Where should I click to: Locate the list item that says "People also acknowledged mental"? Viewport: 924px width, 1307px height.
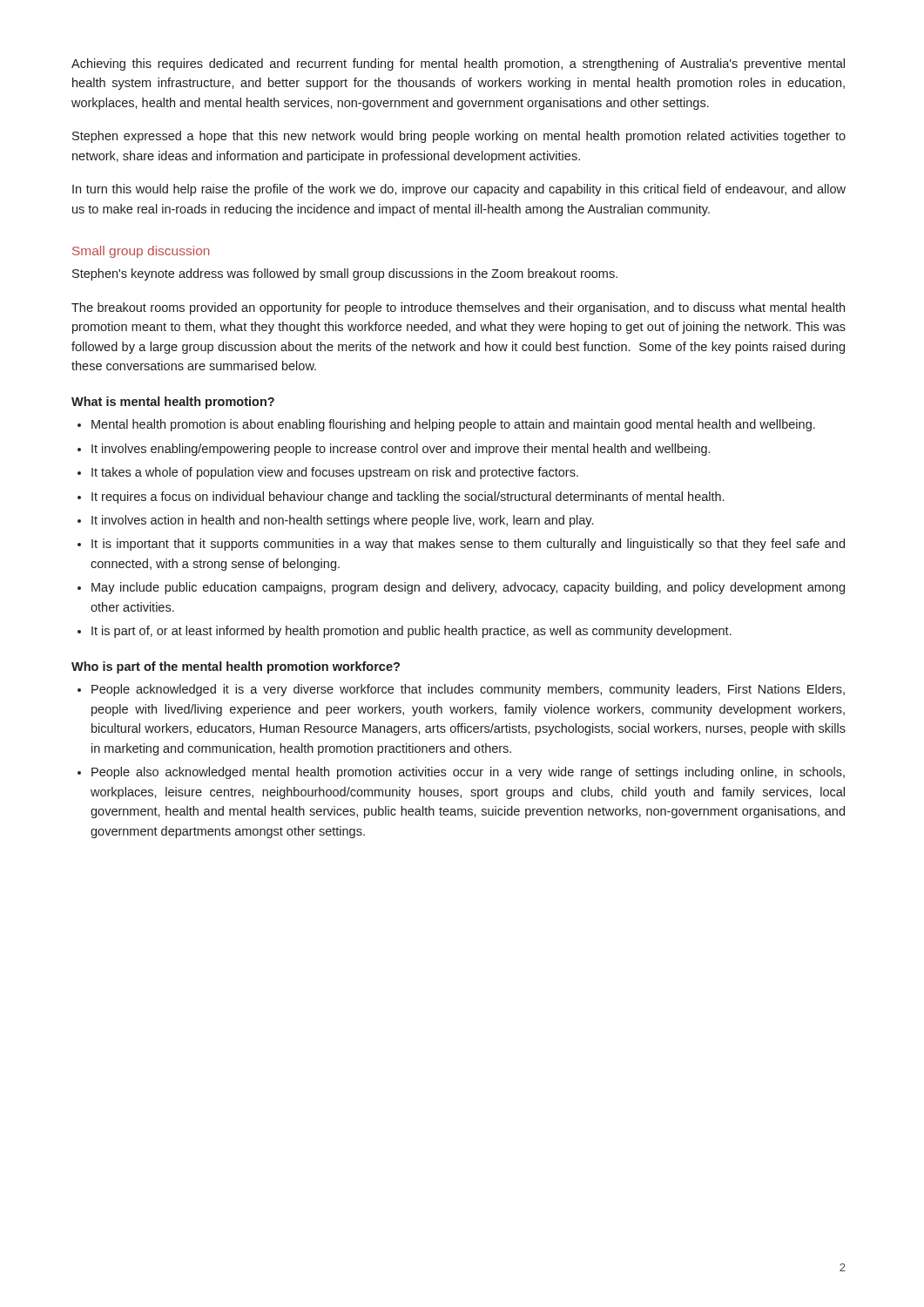(468, 801)
